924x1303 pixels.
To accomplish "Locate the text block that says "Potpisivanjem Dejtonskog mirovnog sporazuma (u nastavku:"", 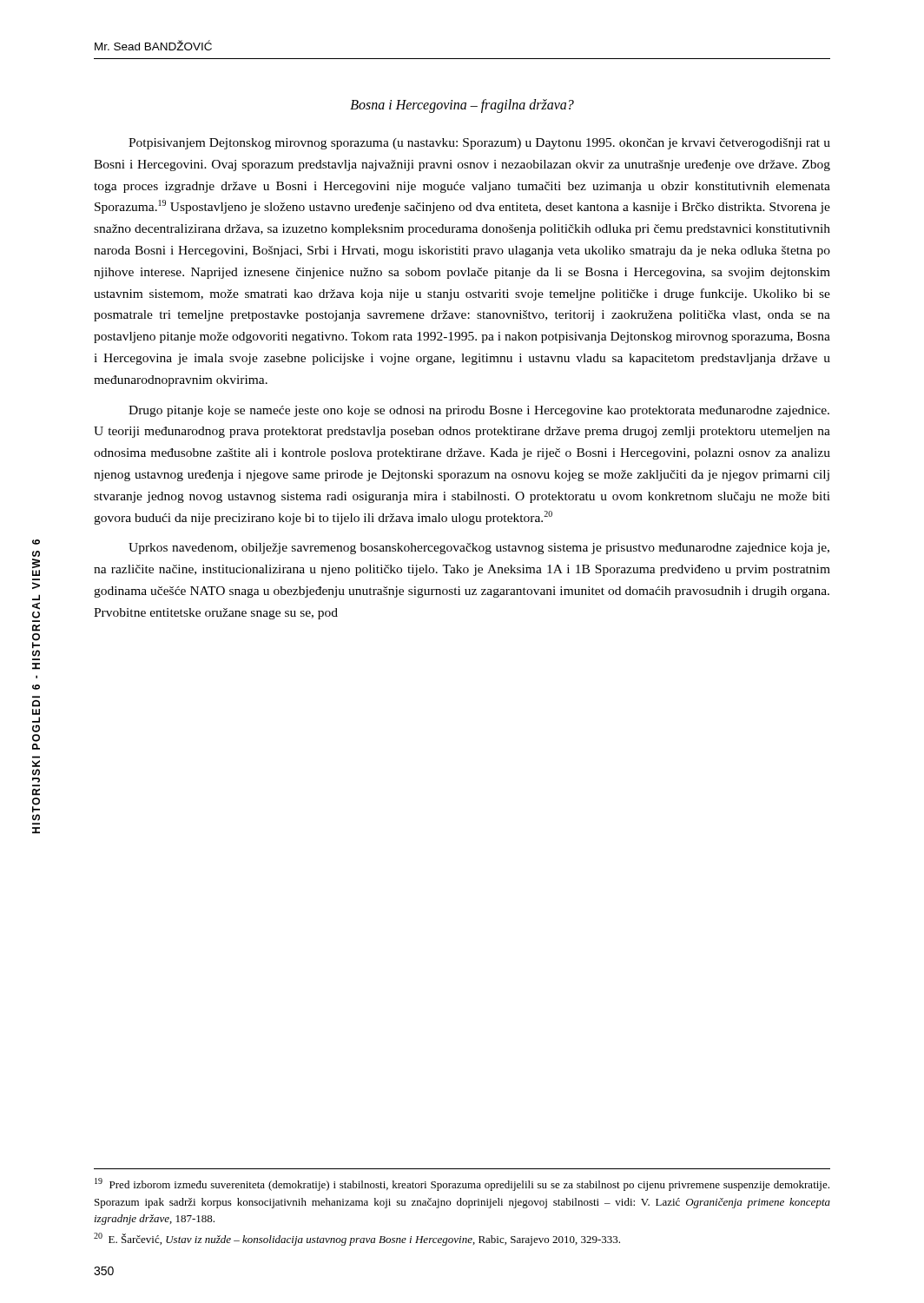I will 462,260.
